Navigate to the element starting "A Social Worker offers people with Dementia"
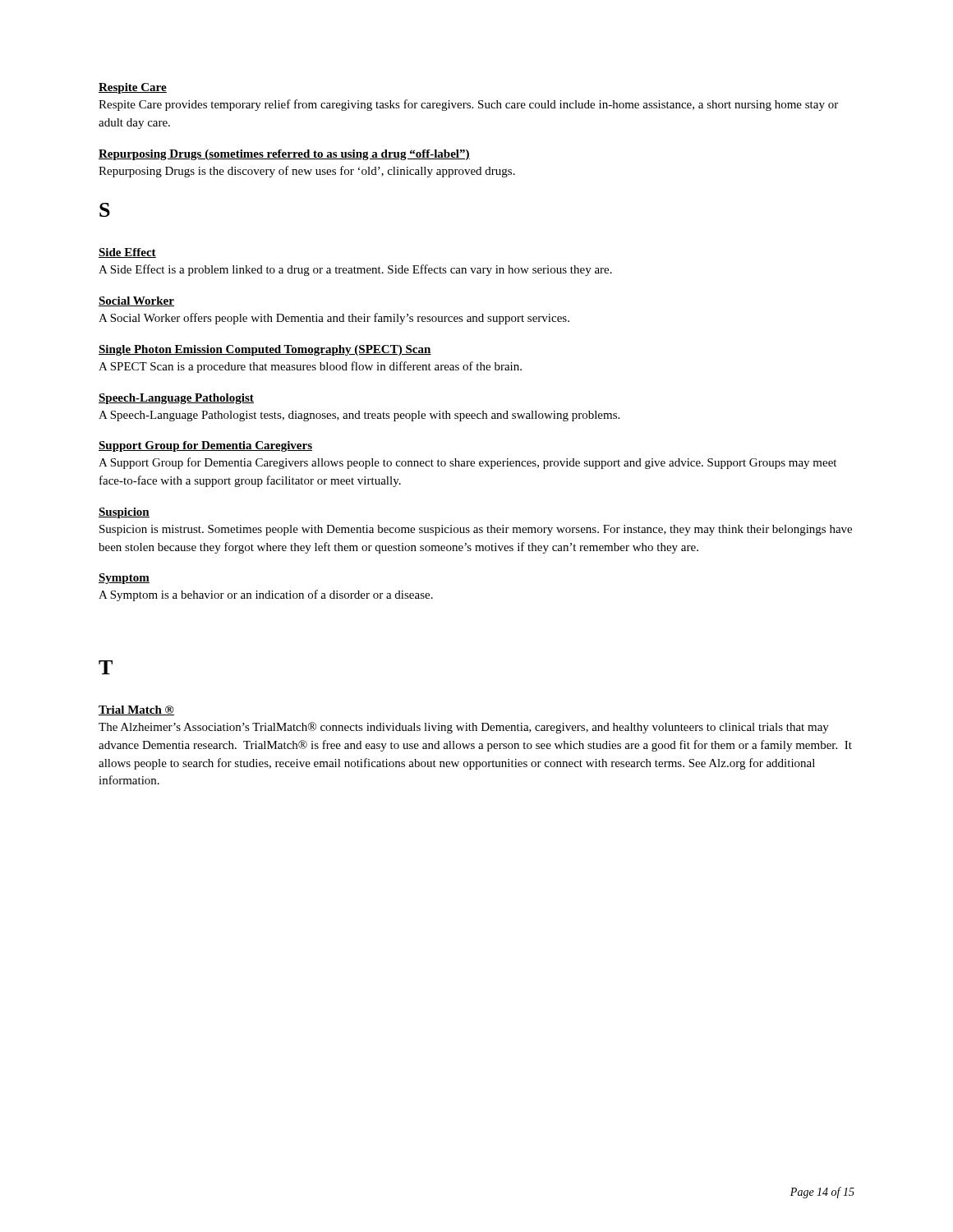 coord(476,319)
